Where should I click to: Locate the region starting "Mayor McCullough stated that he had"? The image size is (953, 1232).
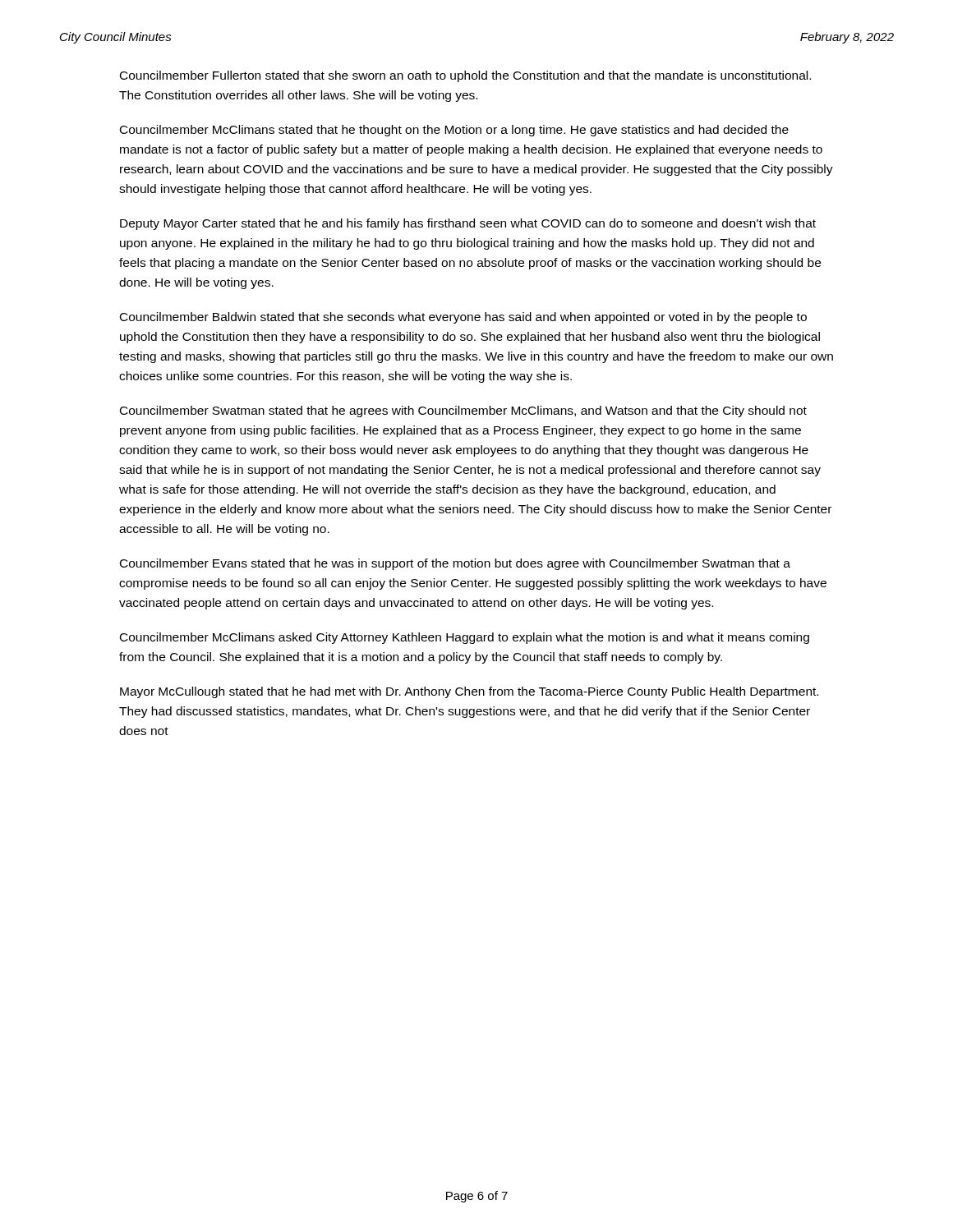coord(469,711)
